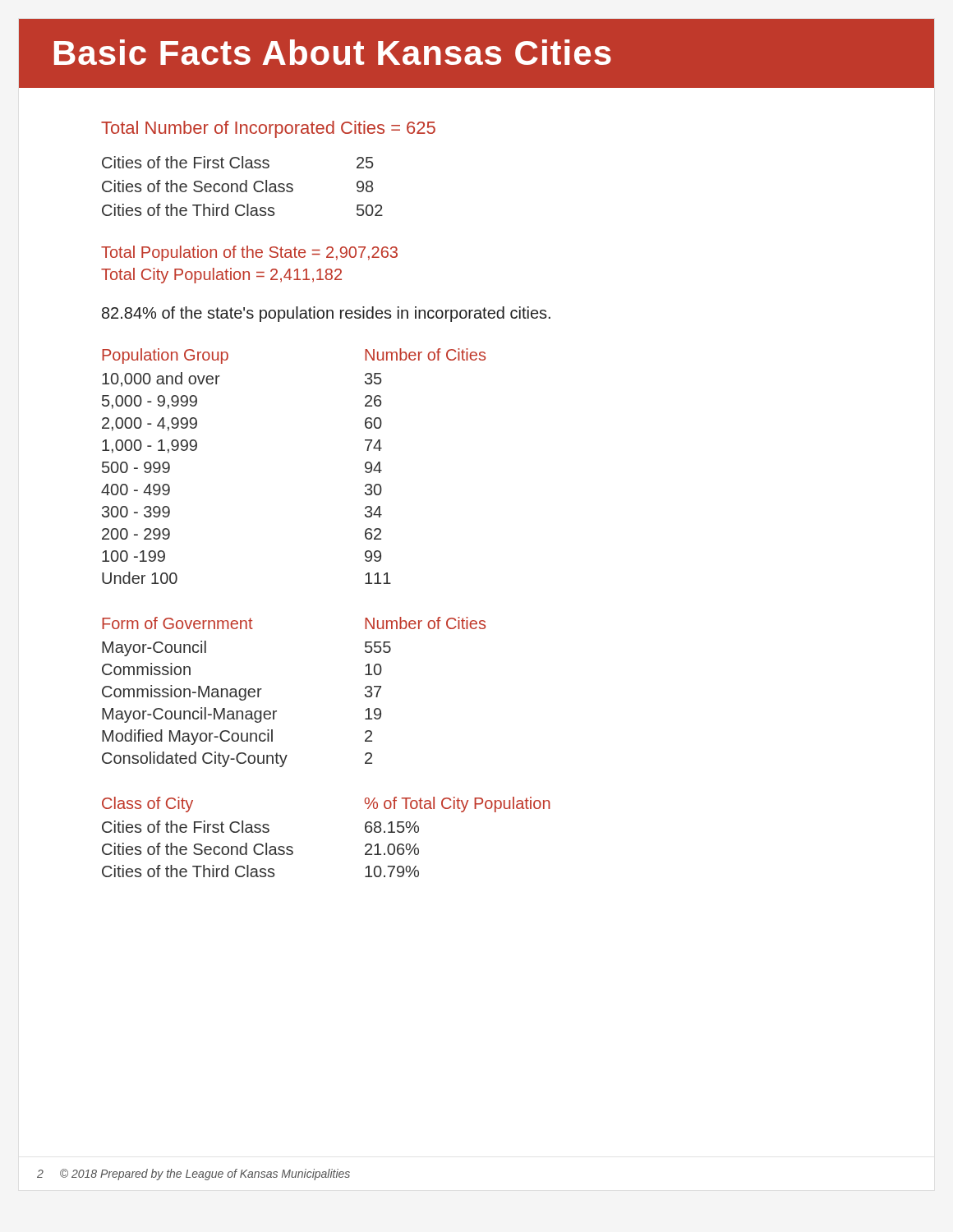Locate the text block with the text "84% of the state's population"
This screenshot has height=1232, width=953.
click(x=326, y=313)
